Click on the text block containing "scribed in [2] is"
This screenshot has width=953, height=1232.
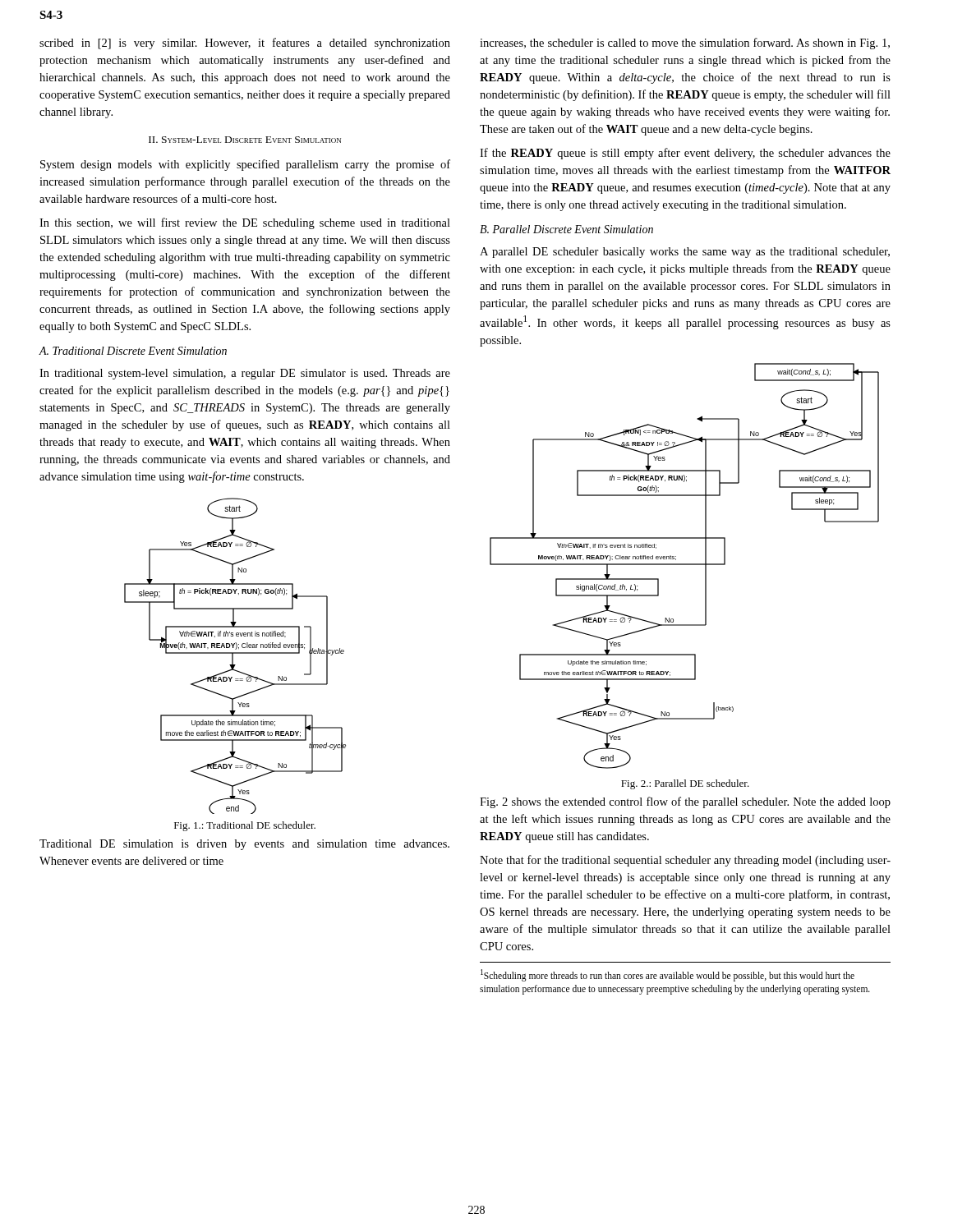pyautogui.click(x=245, y=78)
